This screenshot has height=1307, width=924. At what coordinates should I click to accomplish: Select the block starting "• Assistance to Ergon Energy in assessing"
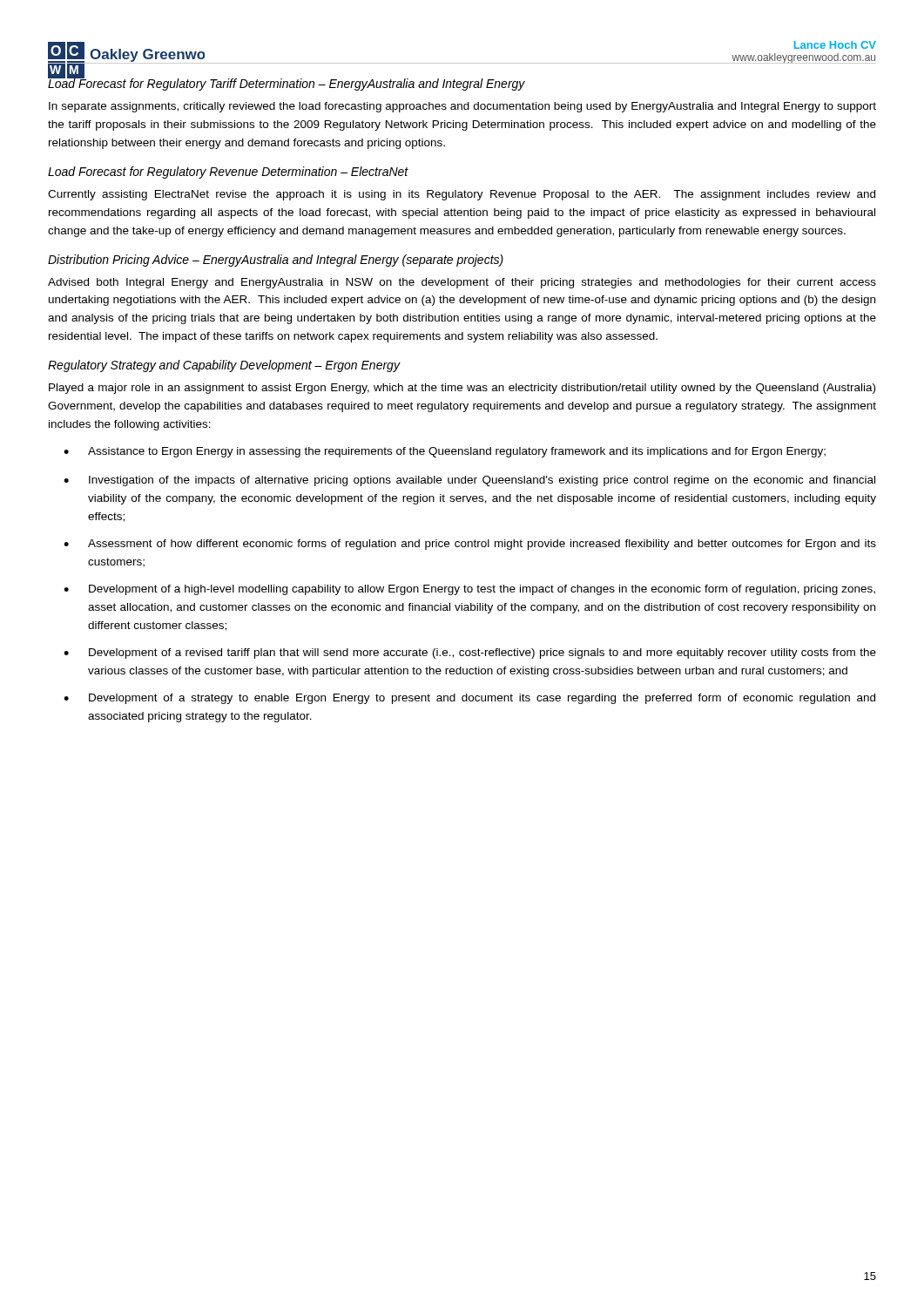pos(470,453)
